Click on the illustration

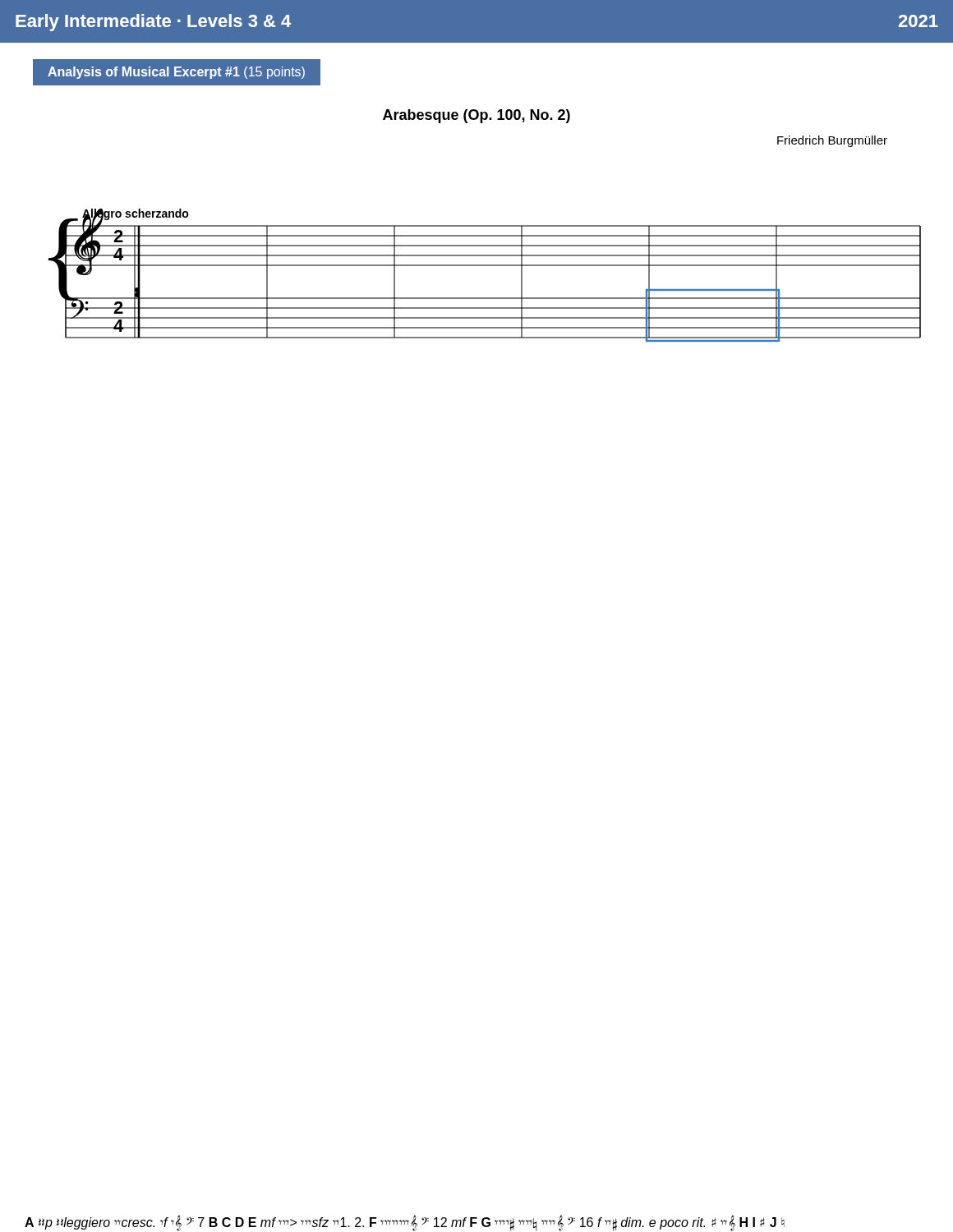[x=476, y=688]
